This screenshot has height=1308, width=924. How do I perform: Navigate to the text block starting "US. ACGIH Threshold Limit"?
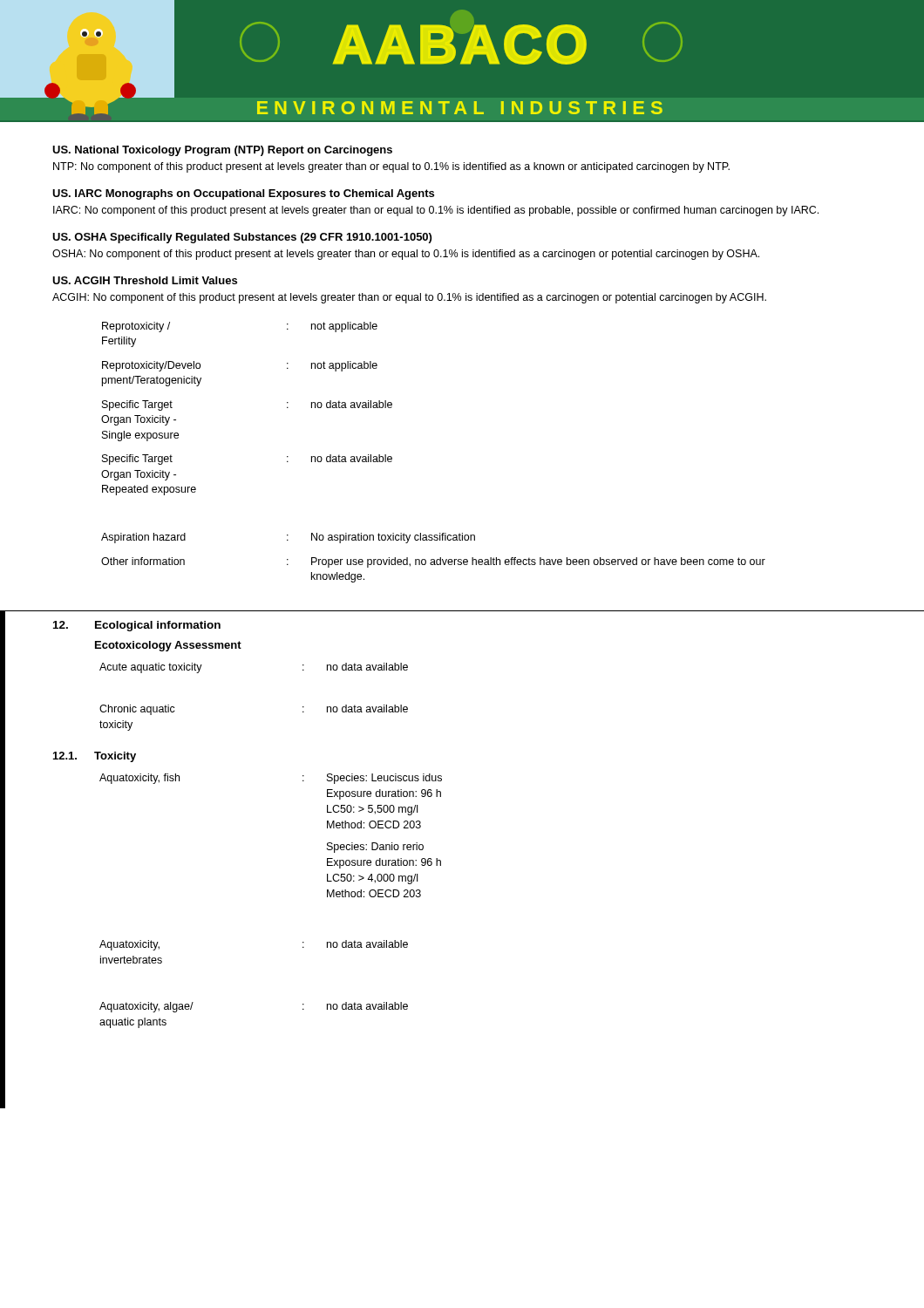coord(145,281)
